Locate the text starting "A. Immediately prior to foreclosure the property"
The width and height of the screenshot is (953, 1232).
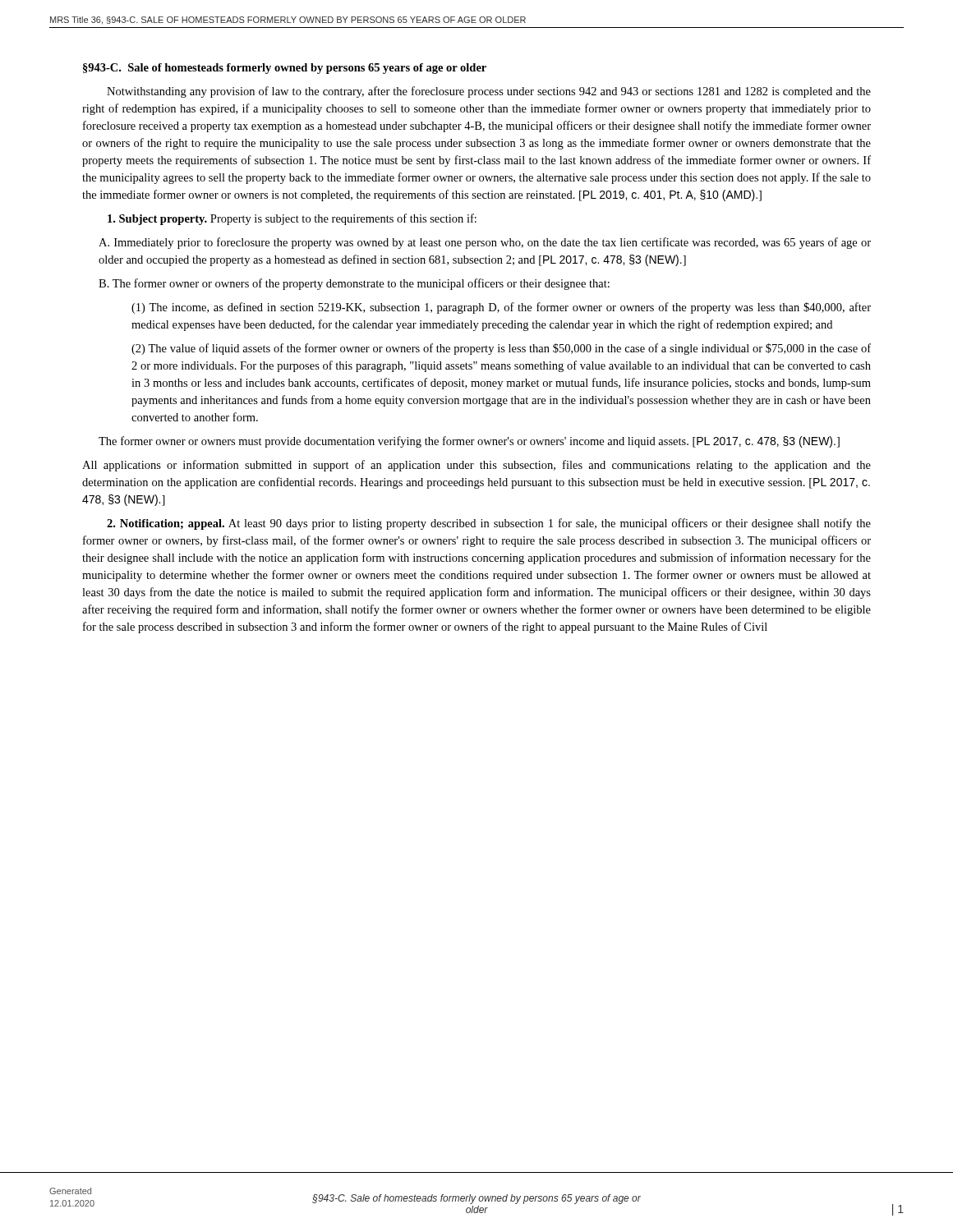pos(485,251)
